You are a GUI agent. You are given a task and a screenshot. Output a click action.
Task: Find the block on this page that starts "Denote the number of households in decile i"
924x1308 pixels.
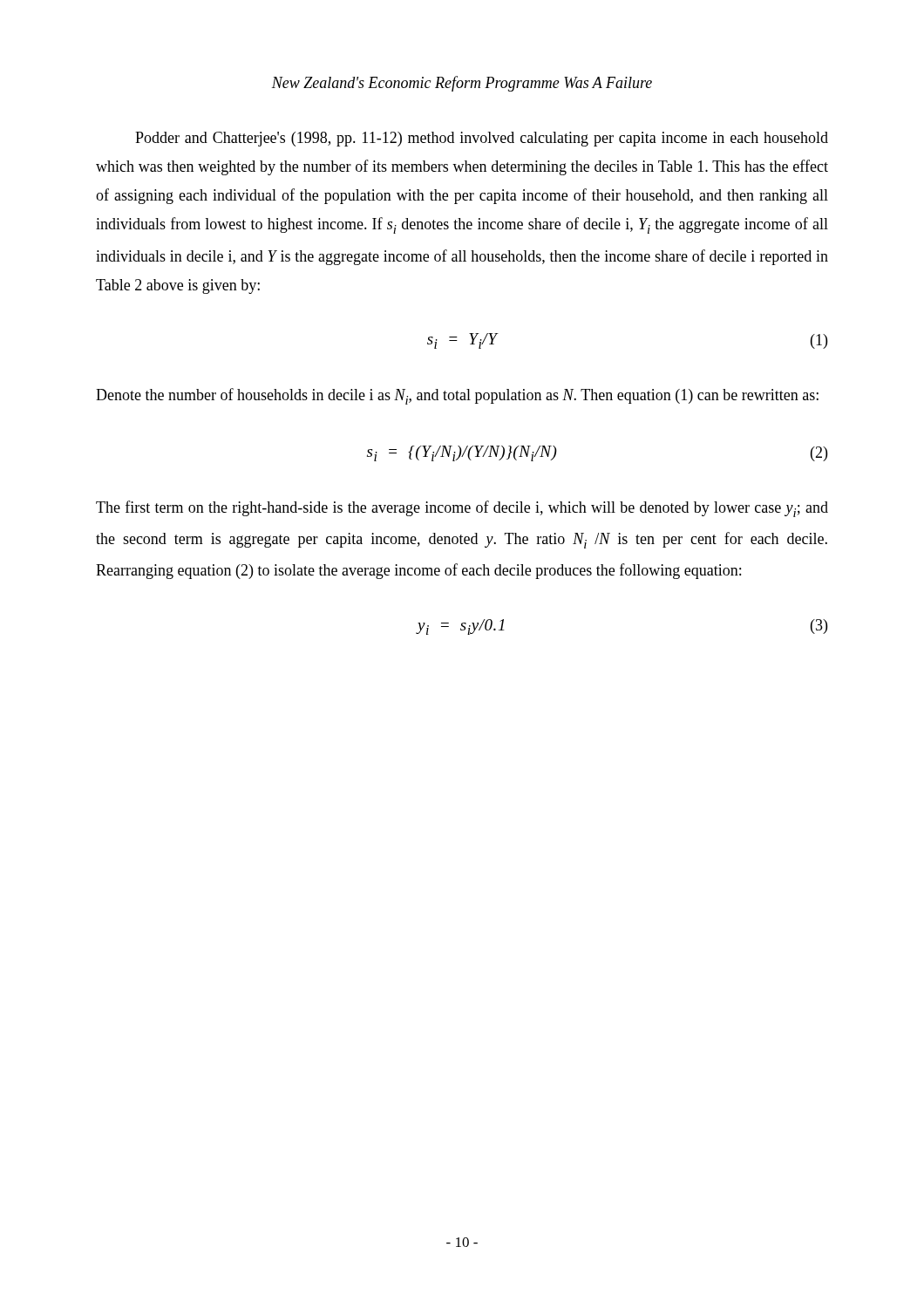click(x=462, y=397)
